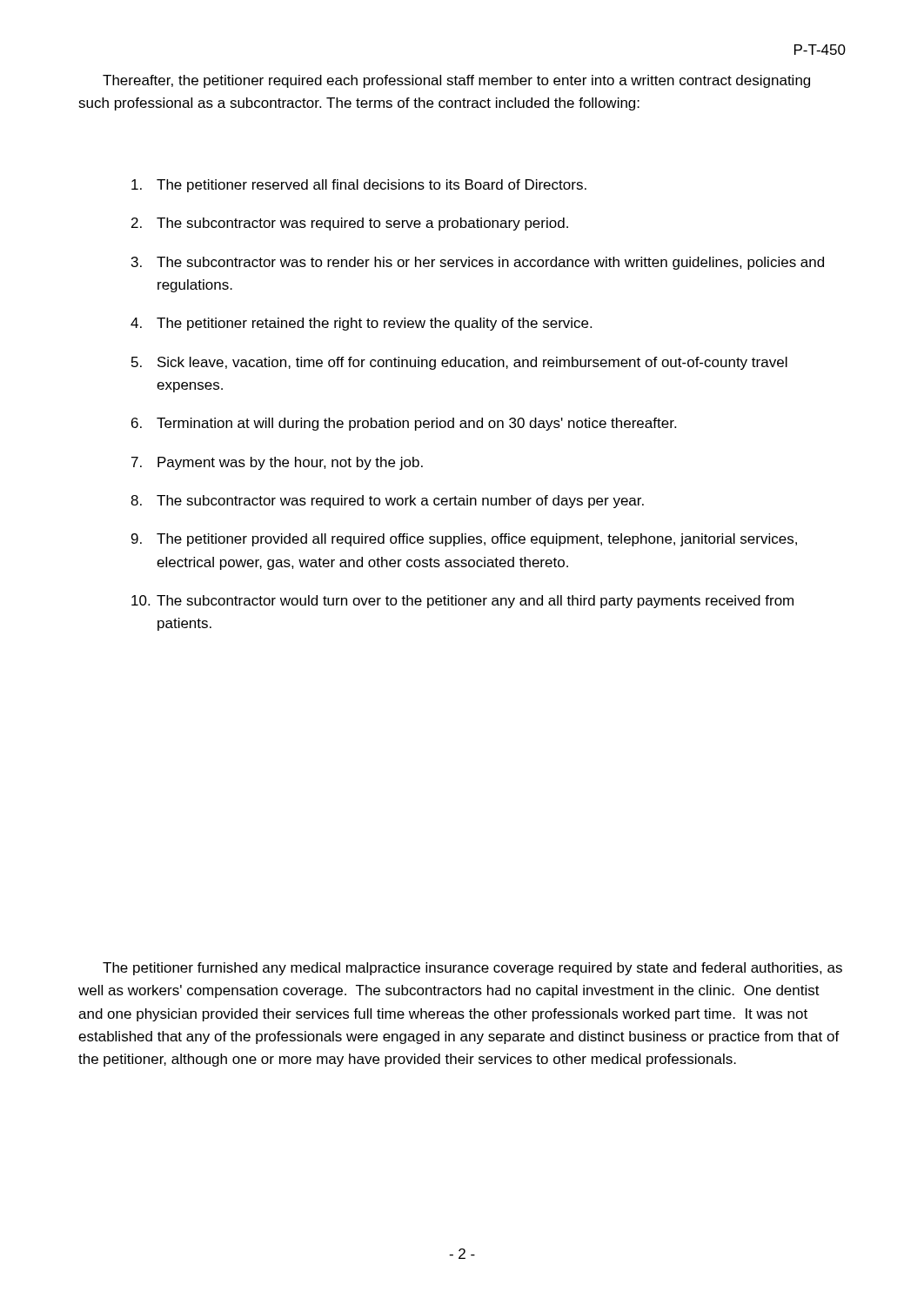Locate the passage starting "6. Termination at will during the probation"
The image size is (924, 1305).
(x=462, y=424)
